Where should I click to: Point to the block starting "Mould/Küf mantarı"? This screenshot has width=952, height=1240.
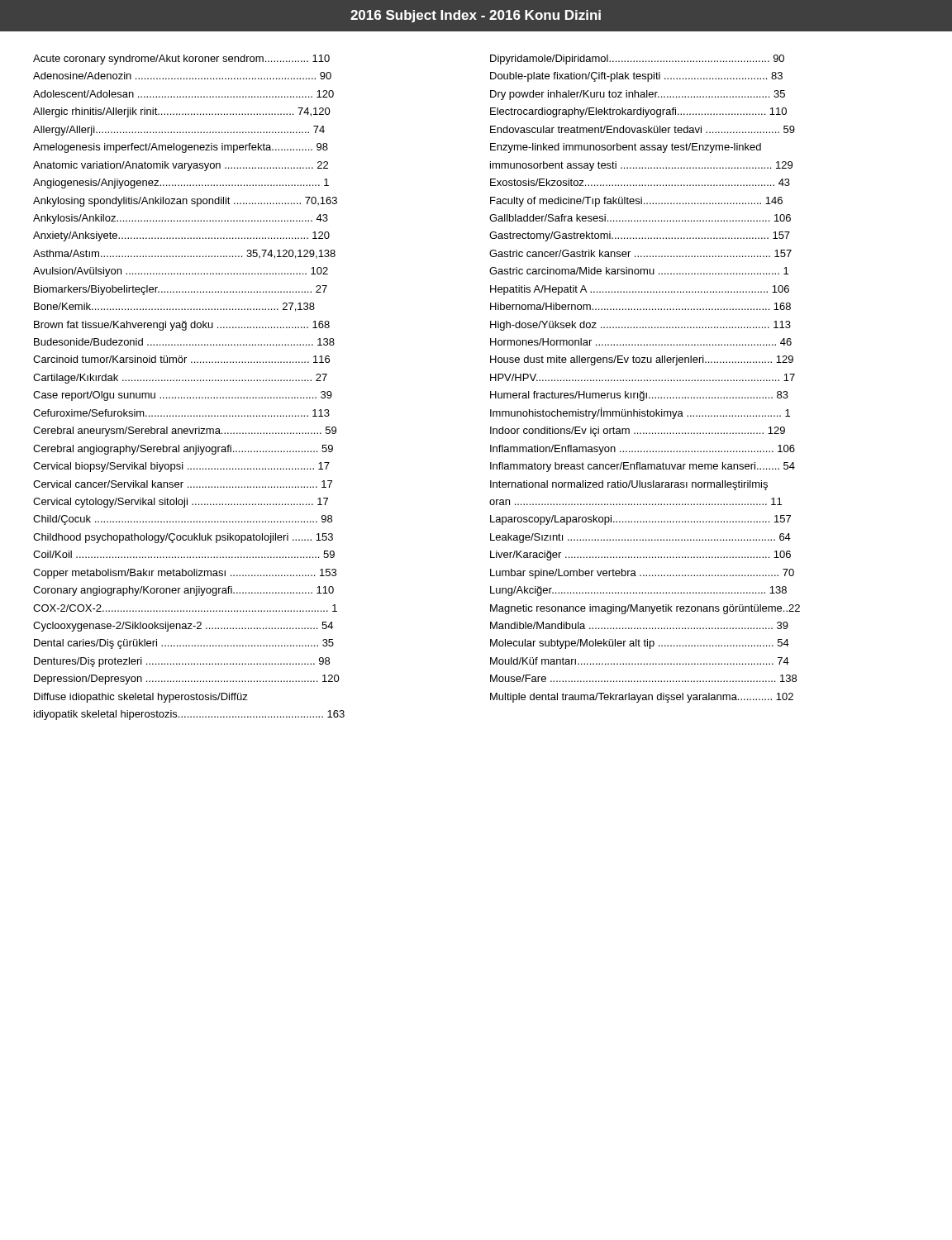pos(639,661)
